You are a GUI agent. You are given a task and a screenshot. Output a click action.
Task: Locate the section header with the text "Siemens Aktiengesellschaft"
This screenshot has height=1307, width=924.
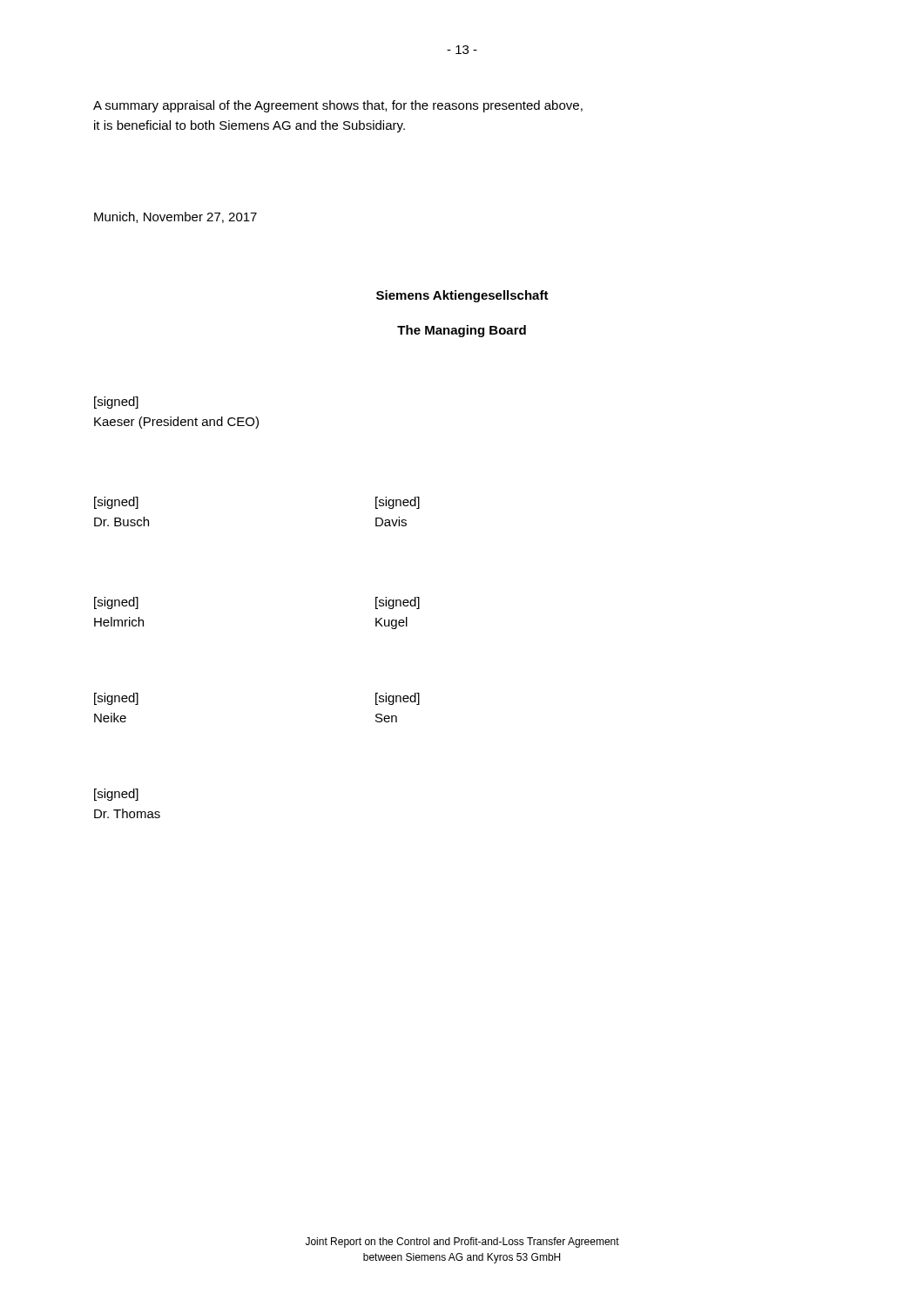pos(462,295)
